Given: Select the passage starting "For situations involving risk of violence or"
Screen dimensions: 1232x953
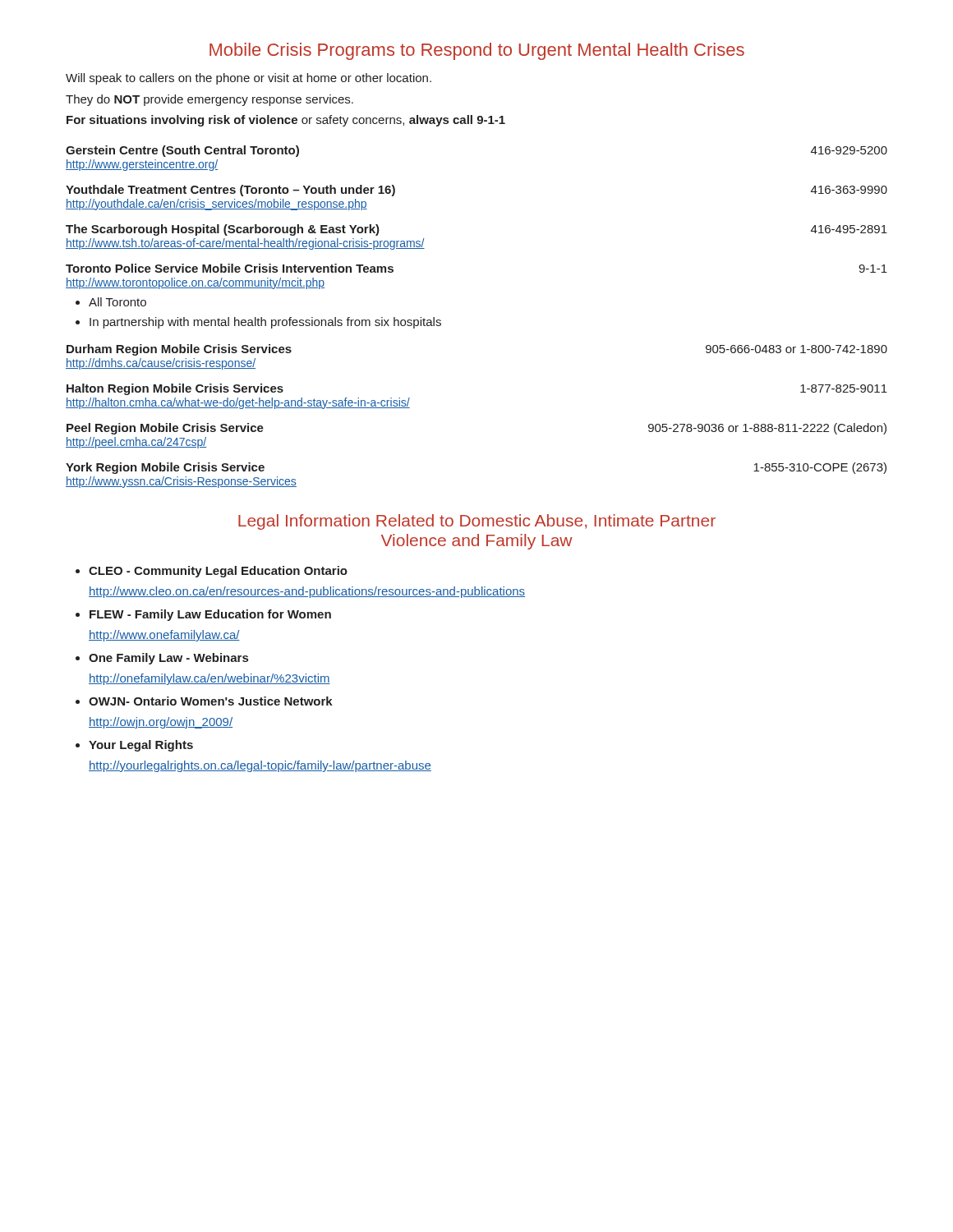Looking at the screenshot, I should pos(286,120).
